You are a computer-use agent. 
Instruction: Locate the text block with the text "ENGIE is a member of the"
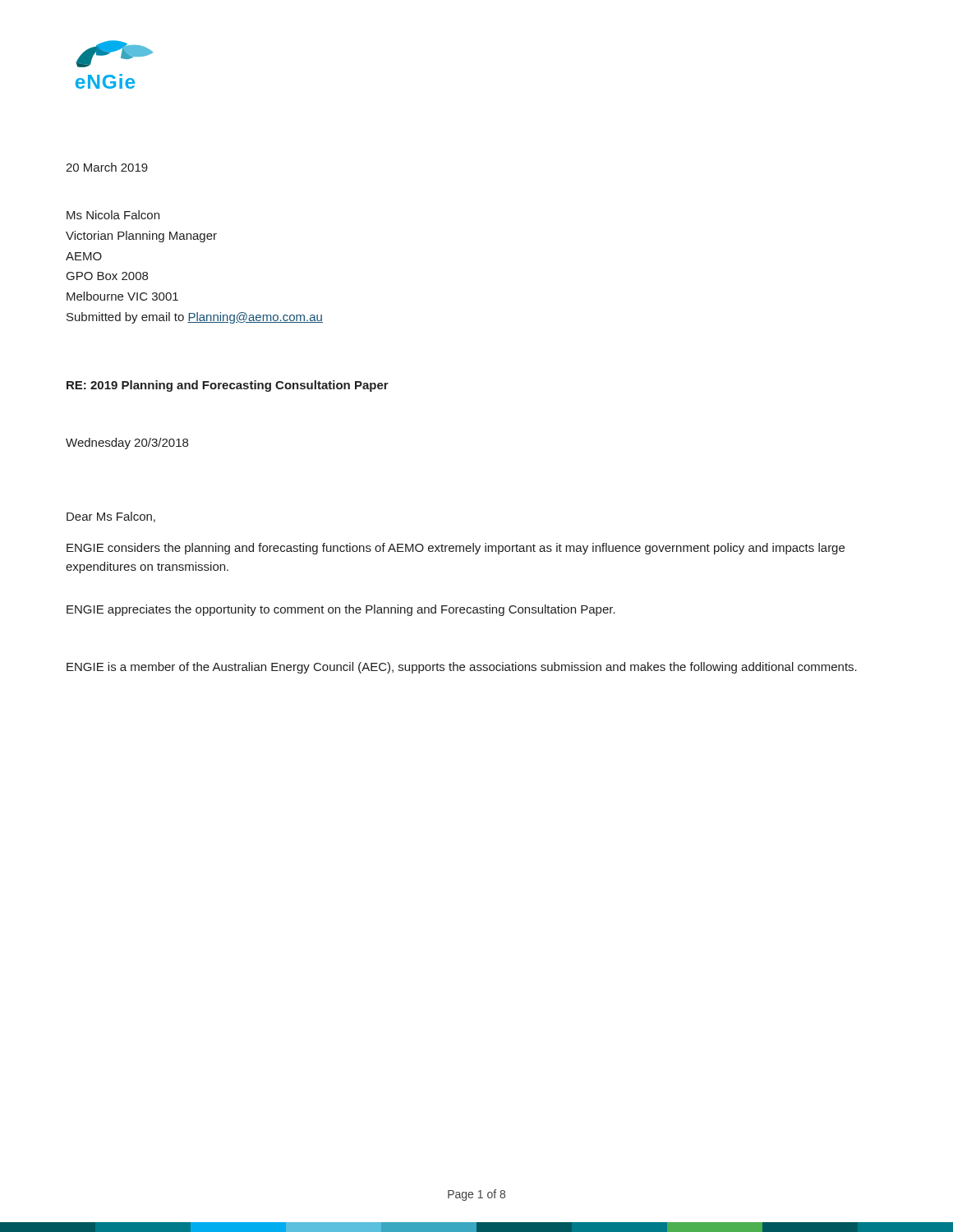click(462, 667)
